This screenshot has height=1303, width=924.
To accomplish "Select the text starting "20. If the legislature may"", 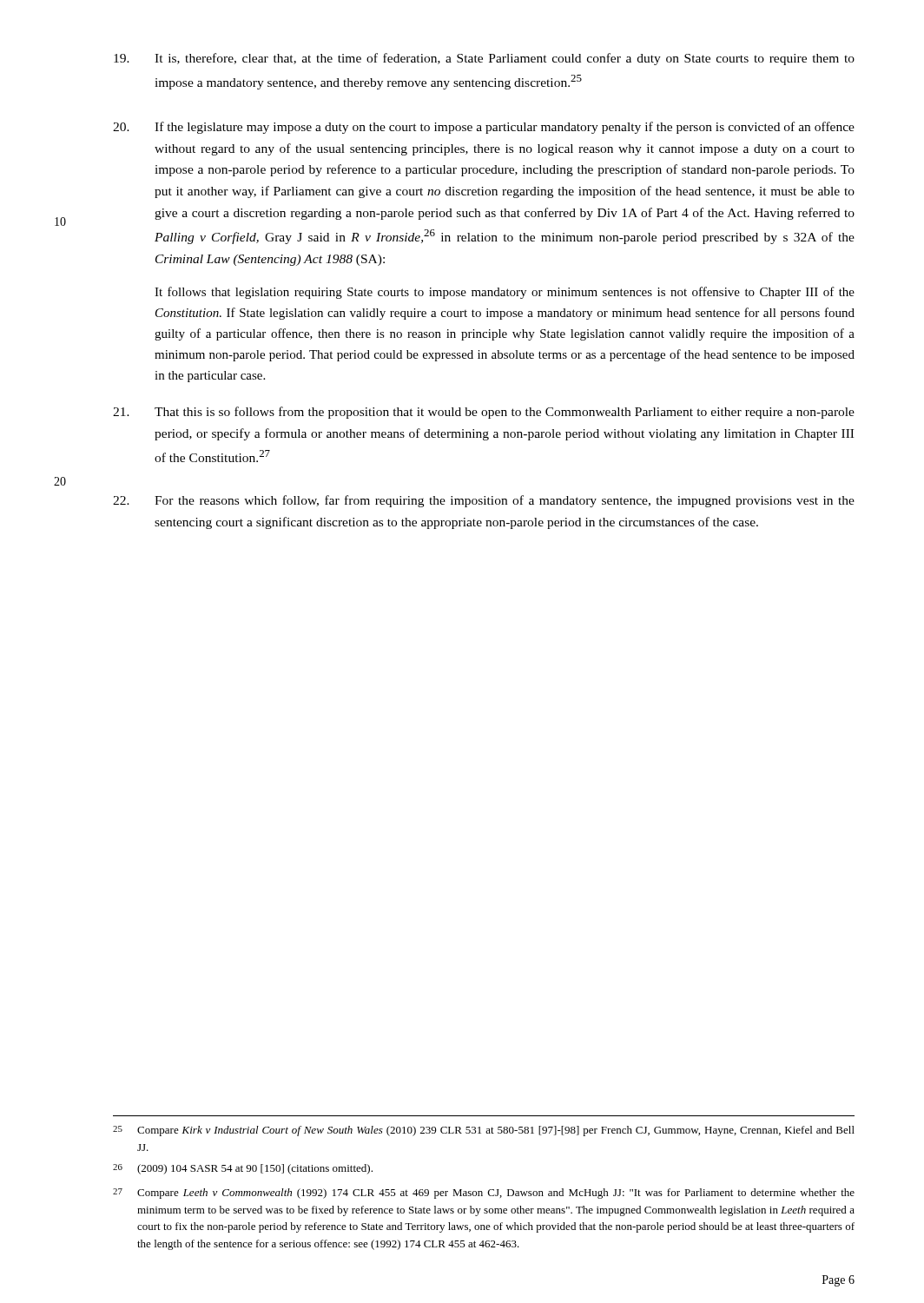I will [484, 193].
